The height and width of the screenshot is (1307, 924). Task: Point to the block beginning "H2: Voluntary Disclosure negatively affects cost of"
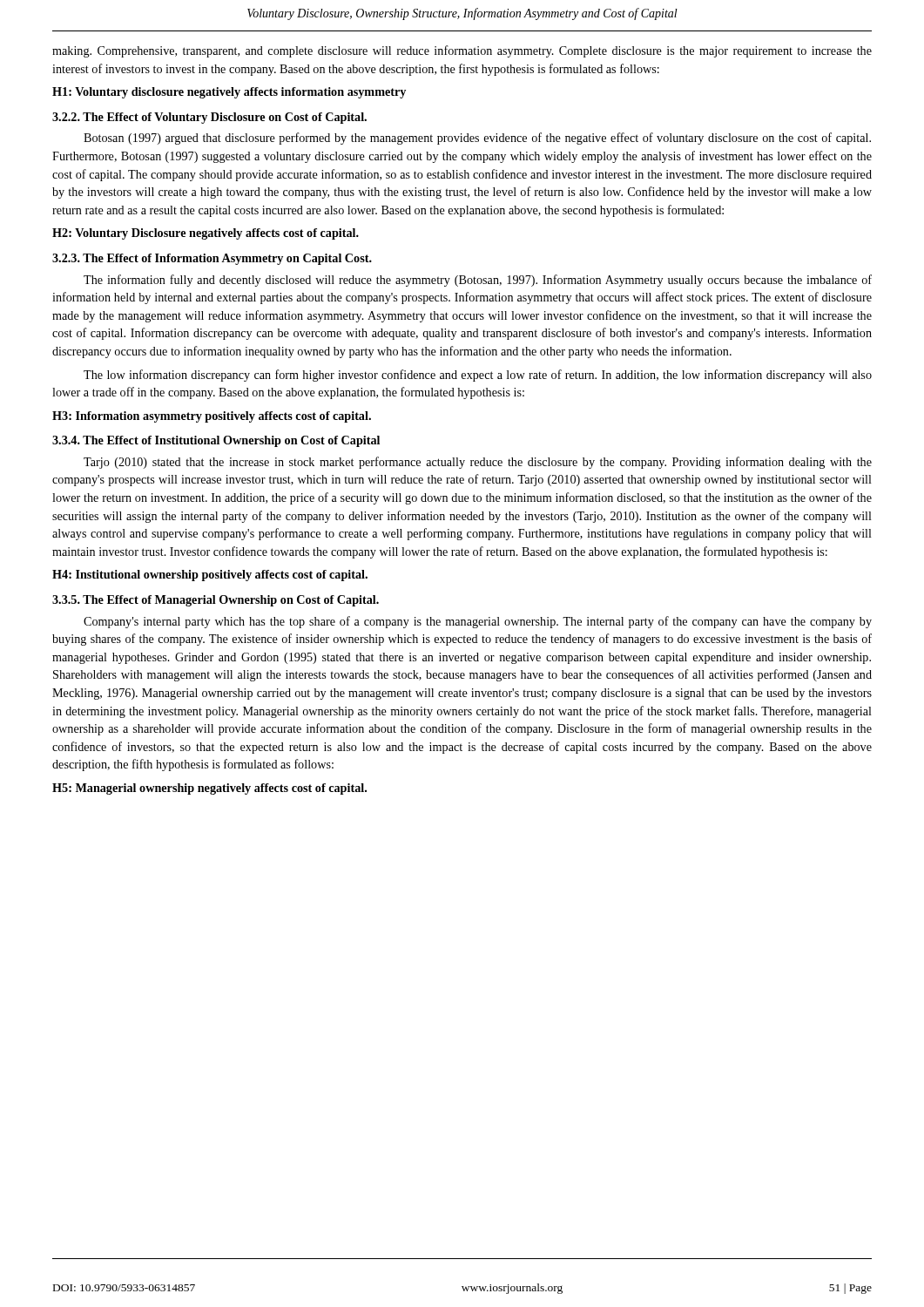coord(206,234)
